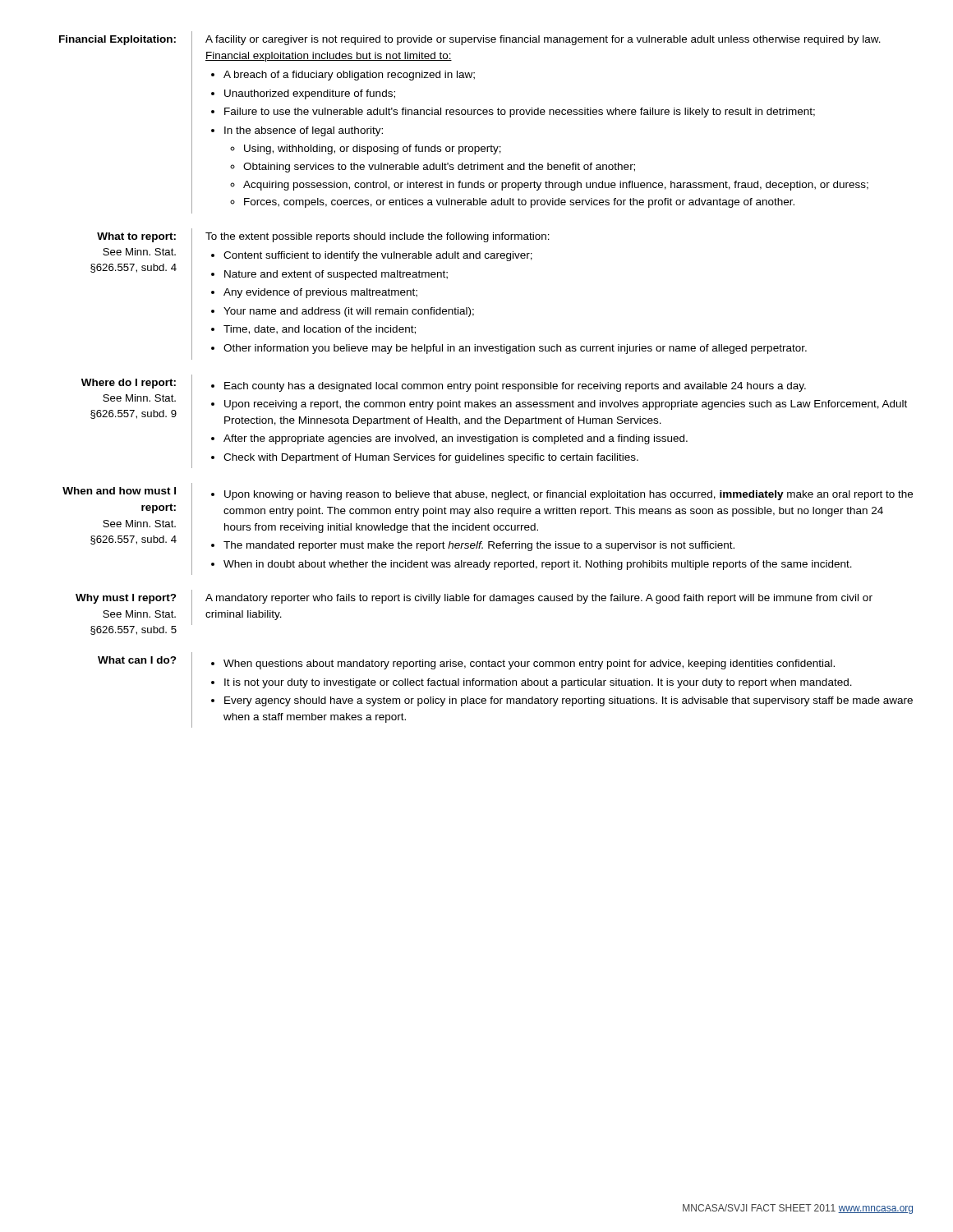Locate the list item that reads "Where do I report: See Minn. Stat.§626.557,"
The width and height of the screenshot is (953, 1232).
[476, 421]
